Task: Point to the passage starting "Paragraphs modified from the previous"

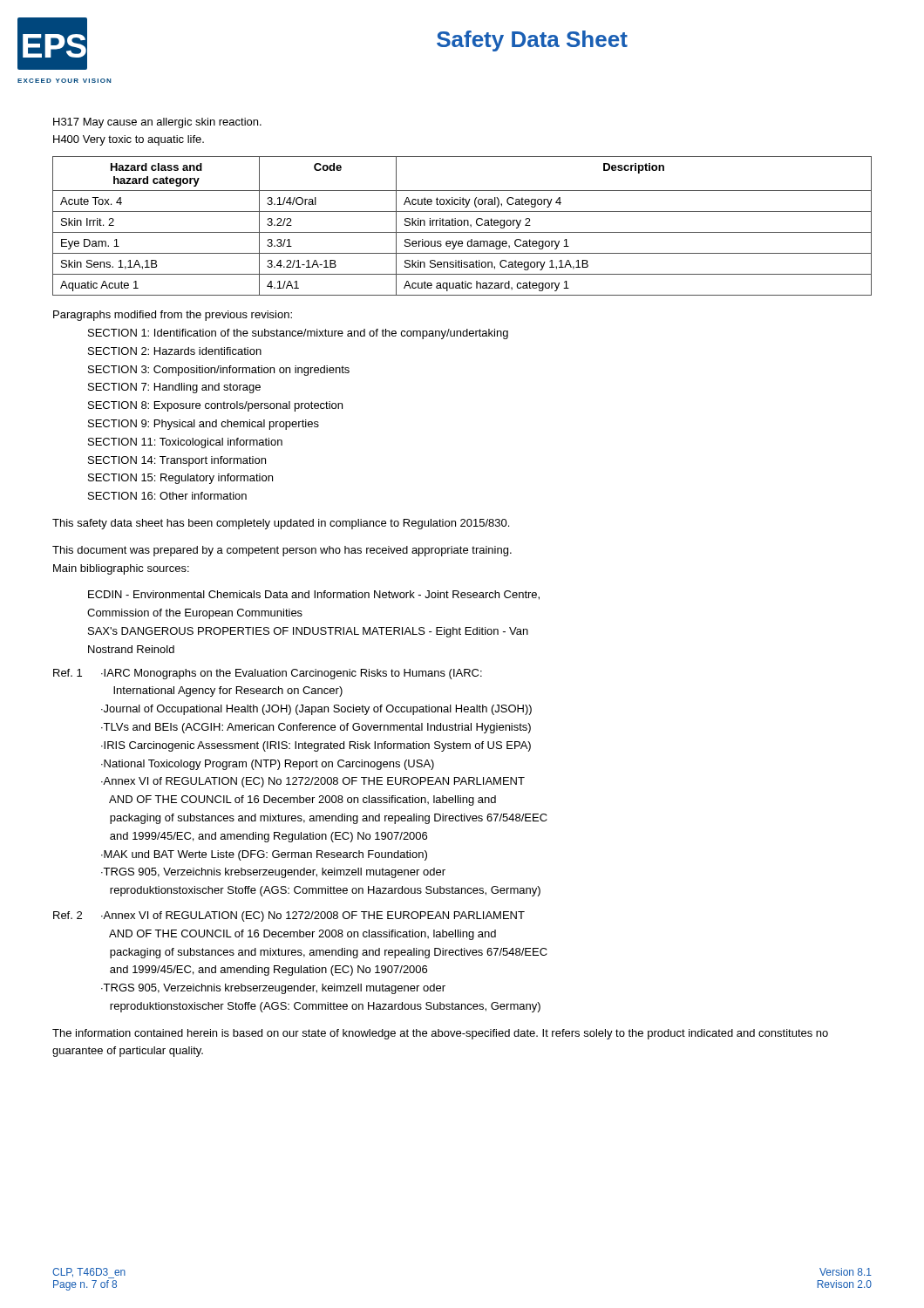Action: coord(173,314)
